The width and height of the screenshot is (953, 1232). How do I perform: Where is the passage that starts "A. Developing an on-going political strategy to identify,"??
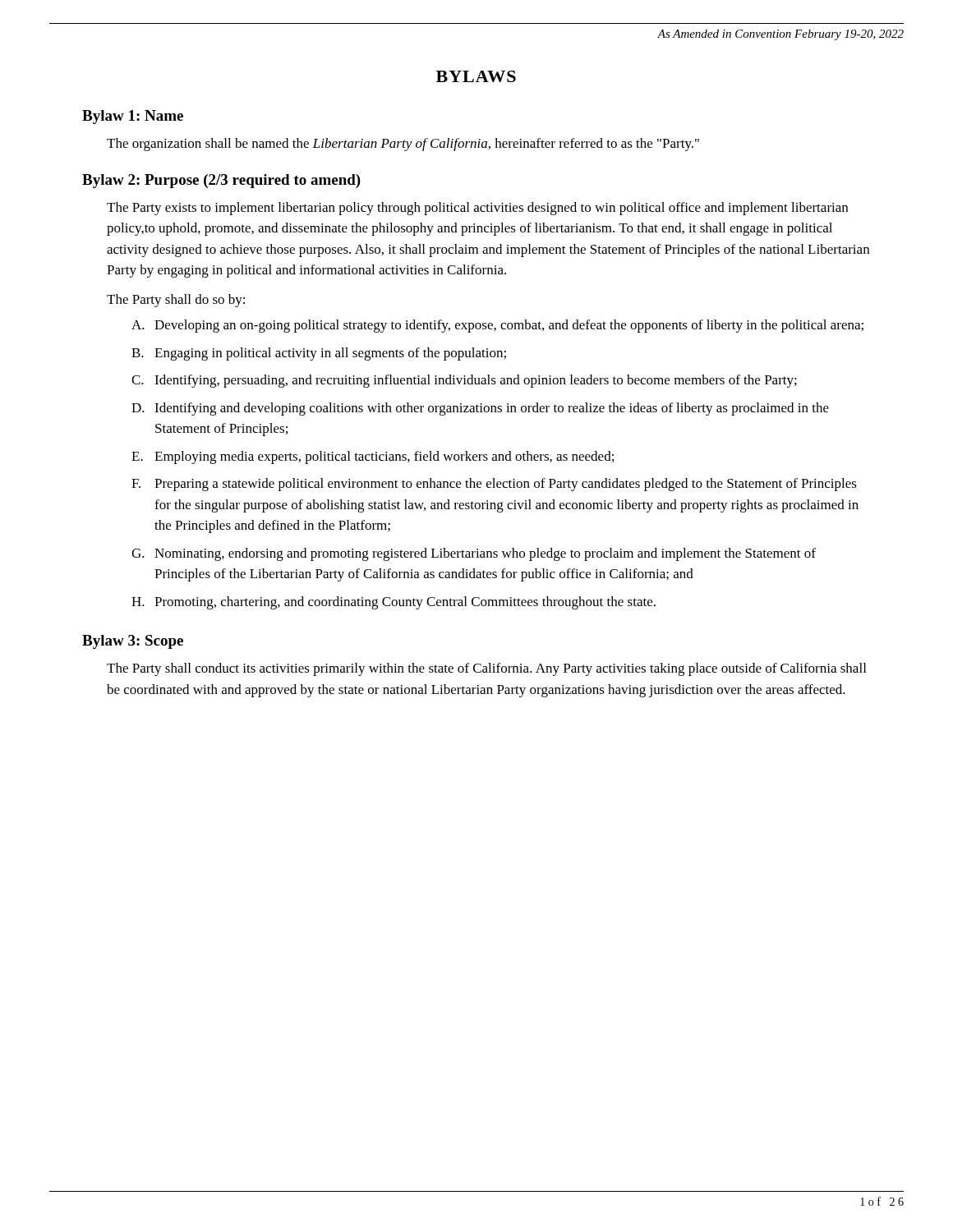[501, 325]
